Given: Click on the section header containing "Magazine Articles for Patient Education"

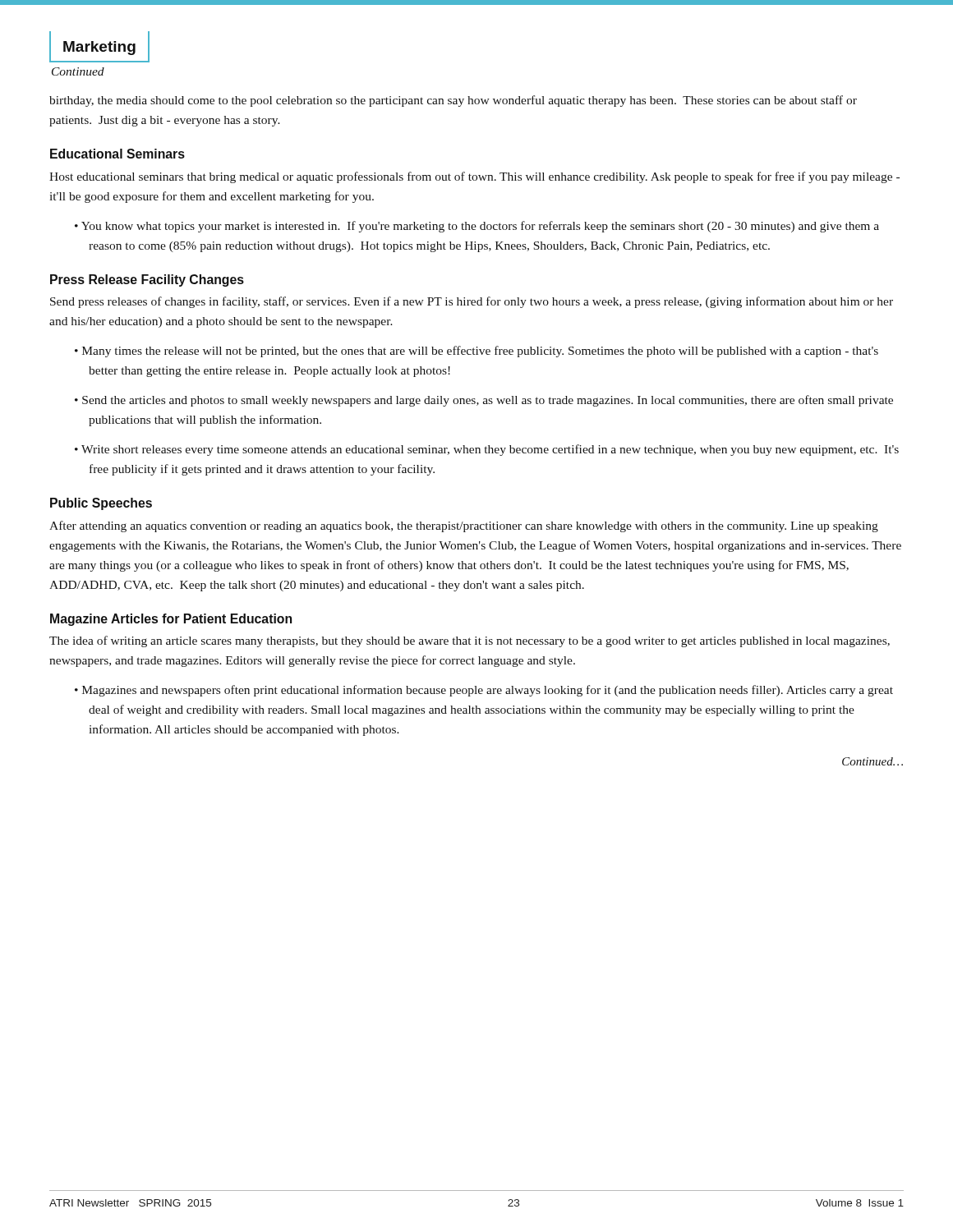Looking at the screenshot, I should (171, 620).
